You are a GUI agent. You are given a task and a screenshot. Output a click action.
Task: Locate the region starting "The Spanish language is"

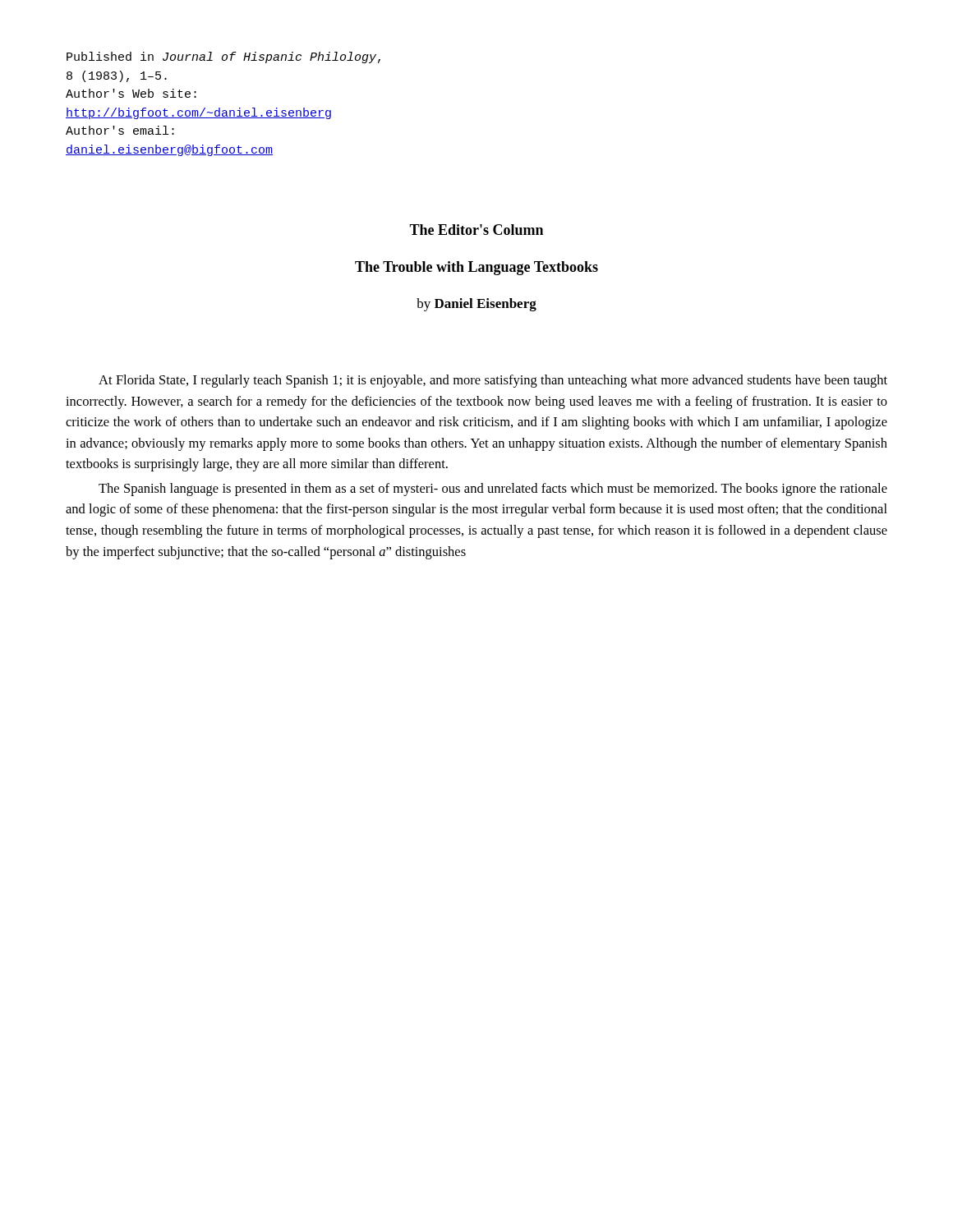(x=476, y=520)
